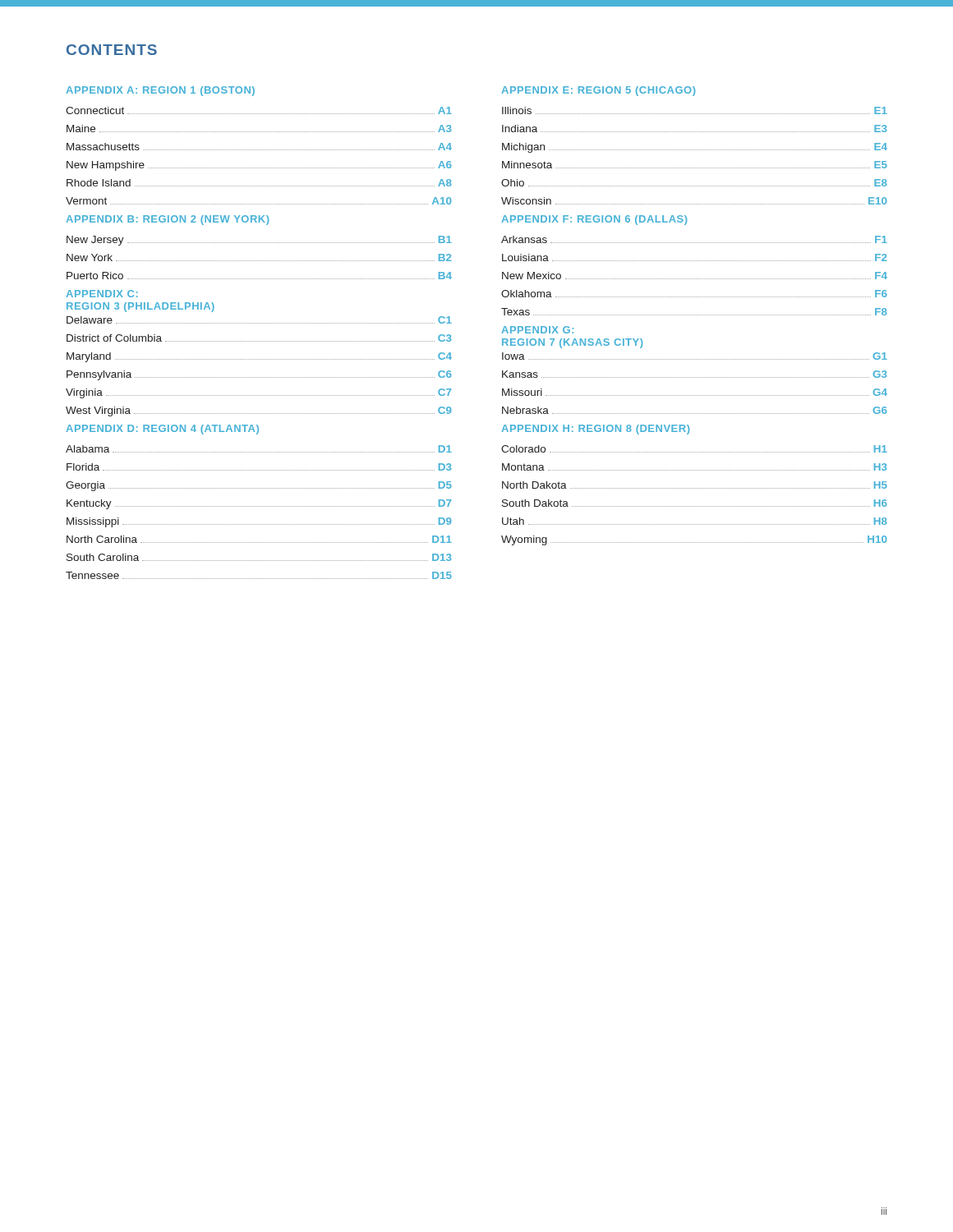Point to the block starting "South DakotaH6"
The width and height of the screenshot is (953, 1232).
694,503
